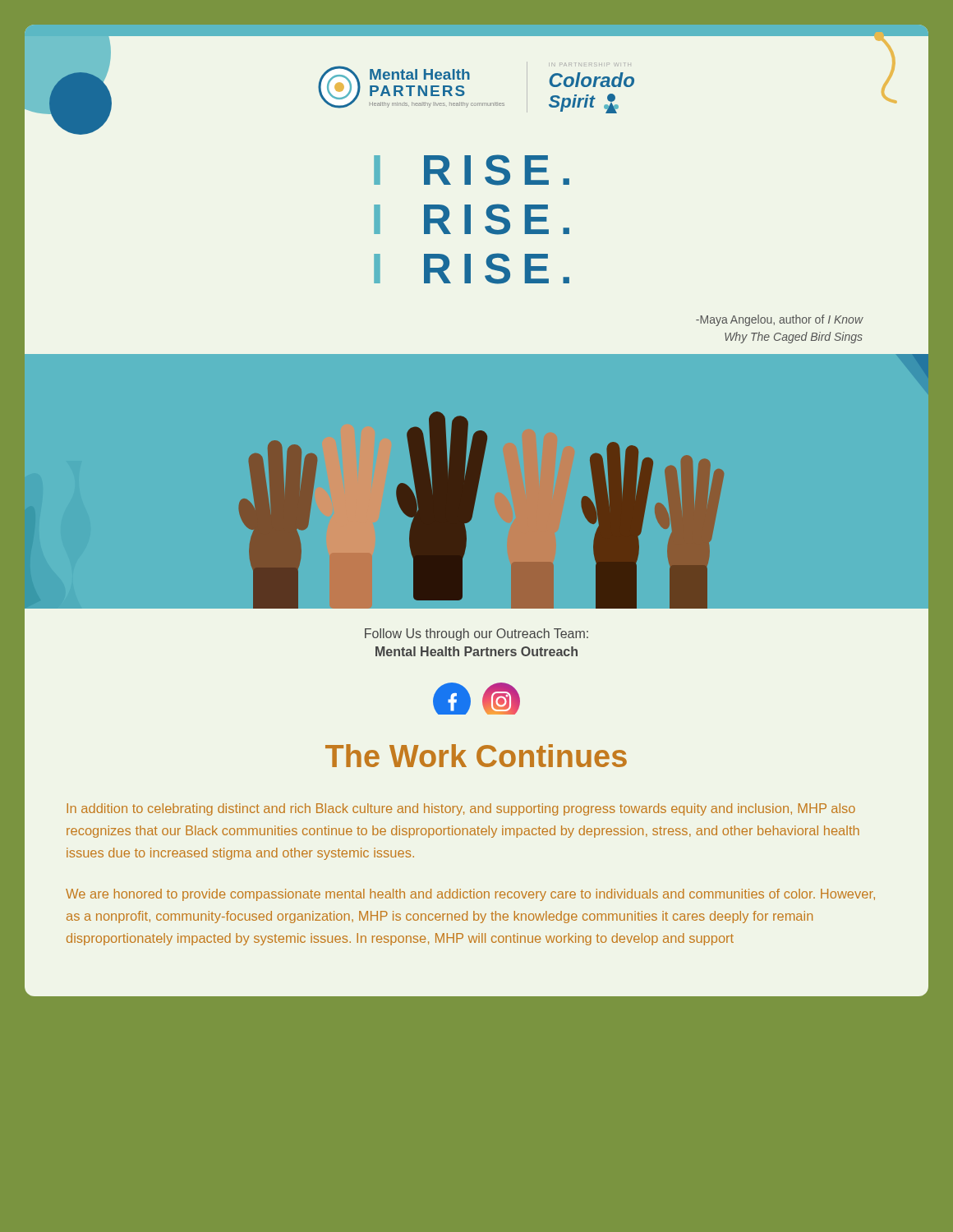Locate the caption that reads "Maya Angelou, author"

coord(780,320)
